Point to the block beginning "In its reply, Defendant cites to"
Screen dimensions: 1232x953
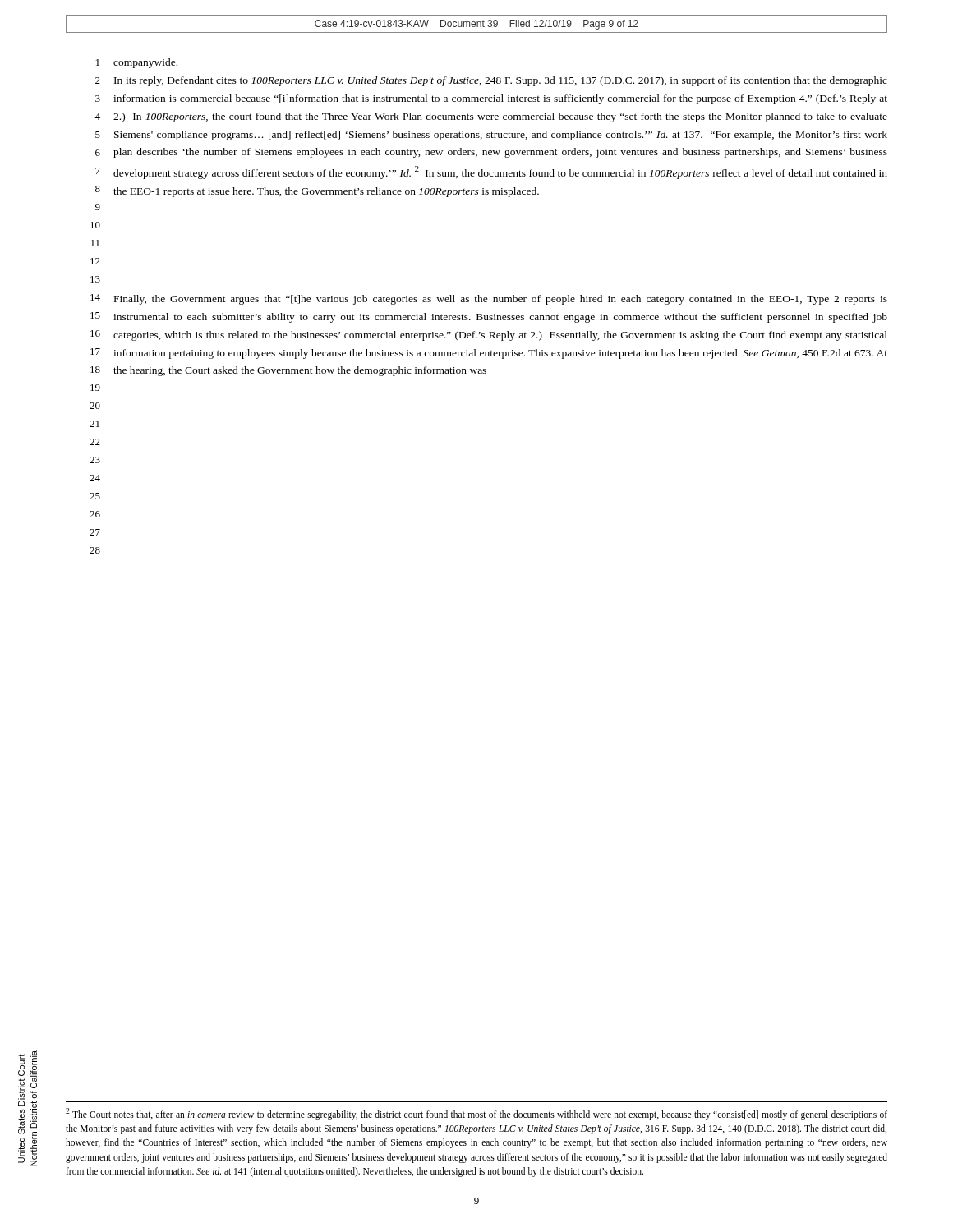[500, 136]
